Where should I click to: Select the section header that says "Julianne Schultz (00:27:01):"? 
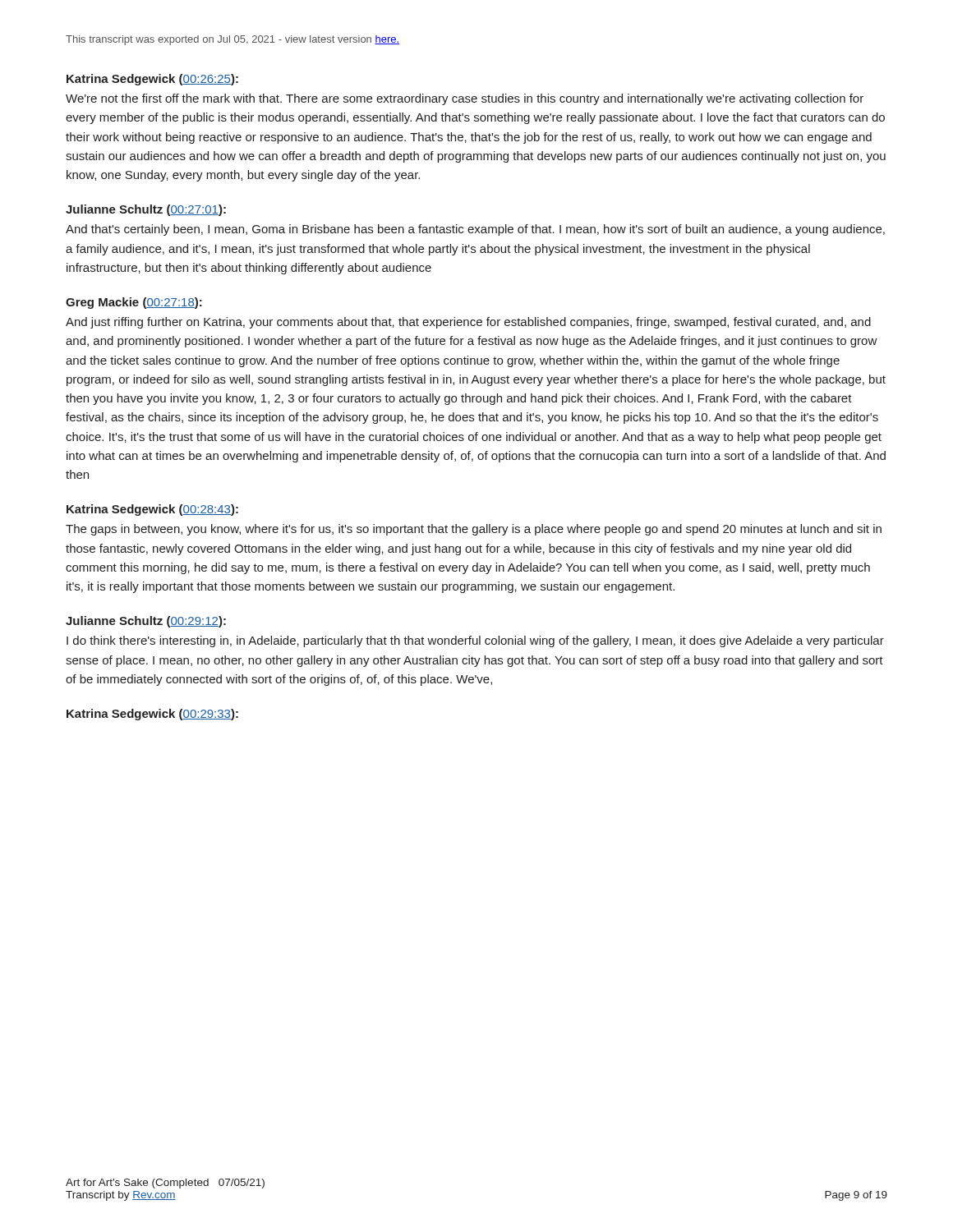point(146,209)
